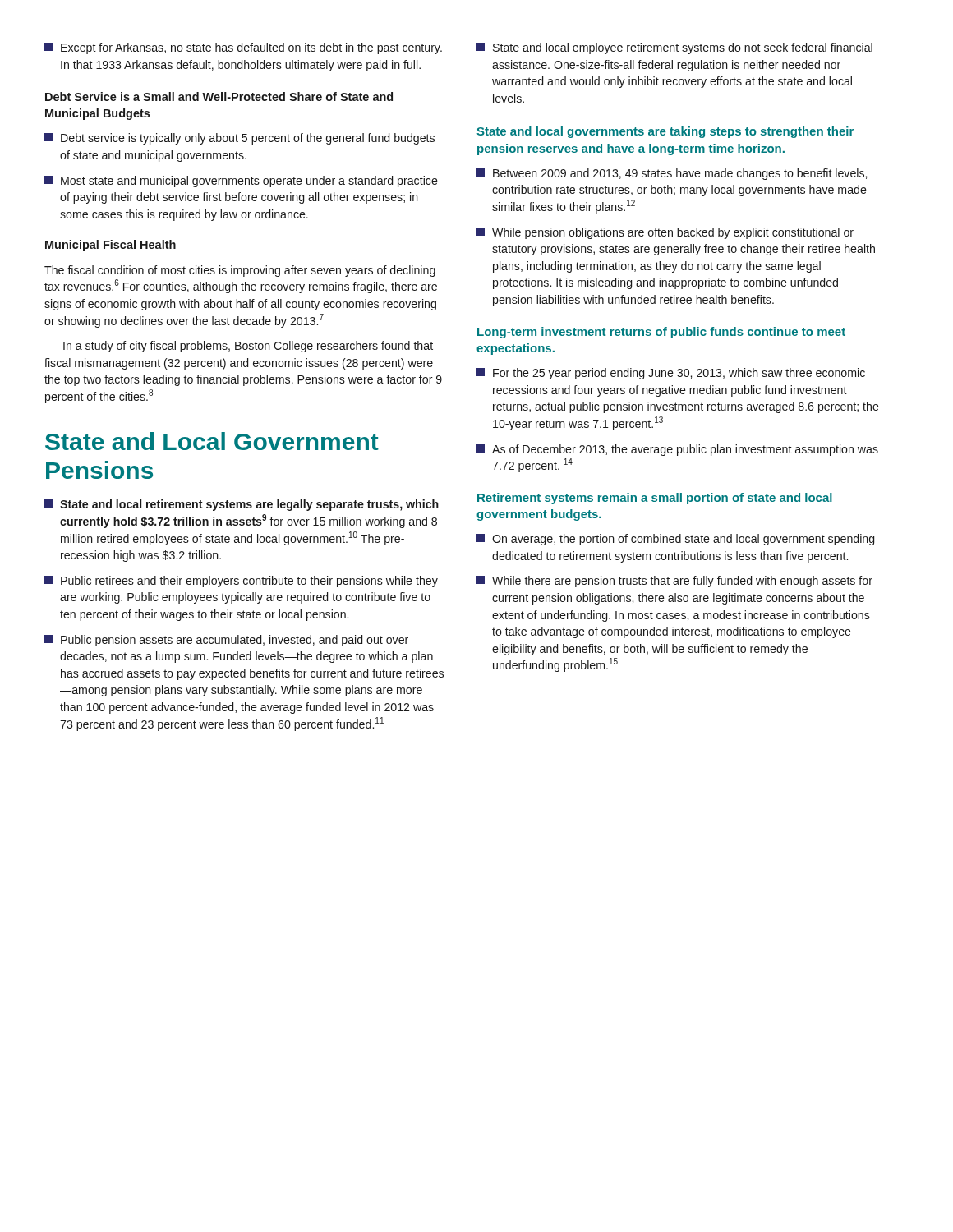The width and height of the screenshot is (953, 1232).
Task: Find the list item that reads "While there are pension trusts that are fully"
Action: click(678, 624)
